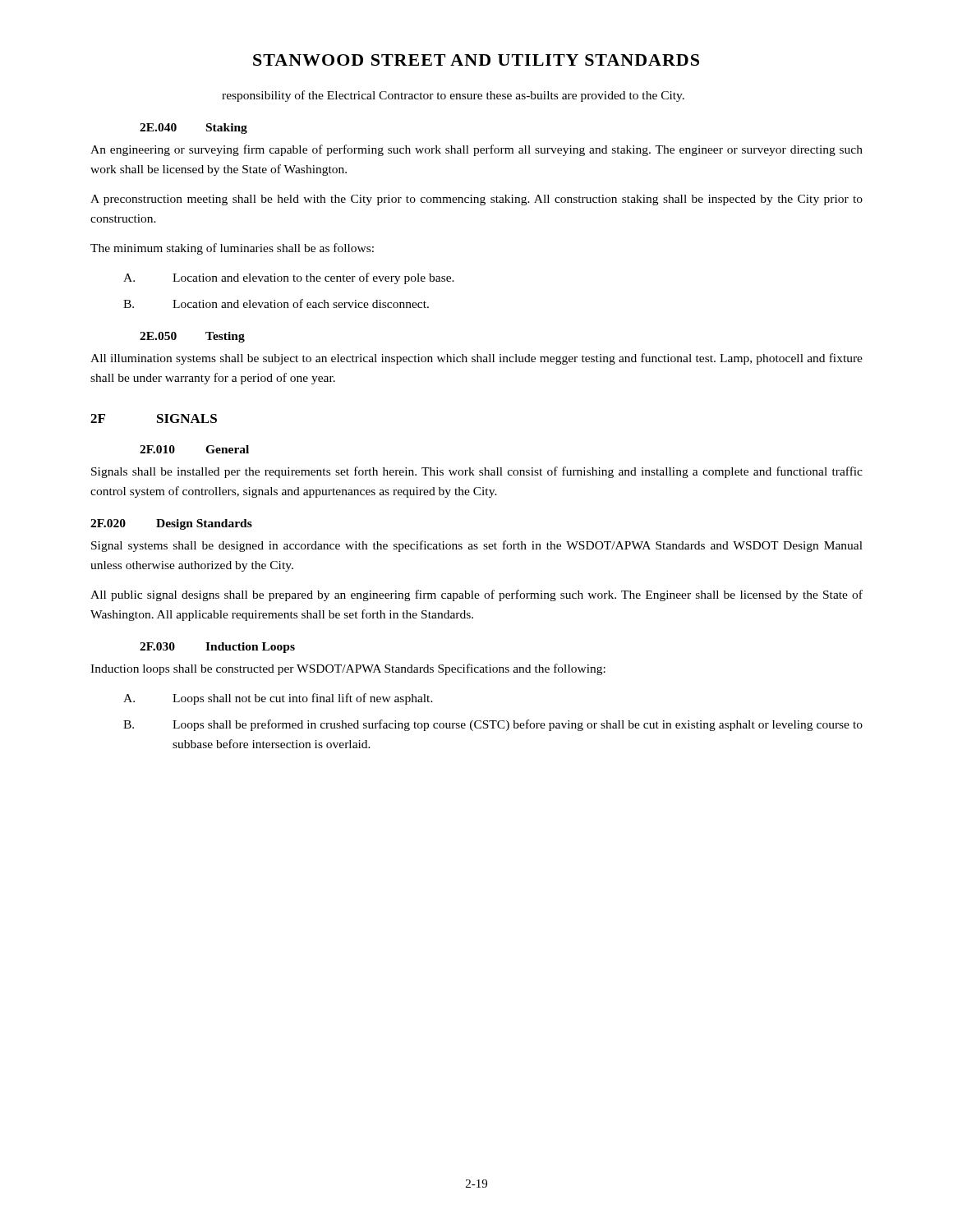Find the text block containing "A preconstruction meeting shall be"

[x=476, y=208]
